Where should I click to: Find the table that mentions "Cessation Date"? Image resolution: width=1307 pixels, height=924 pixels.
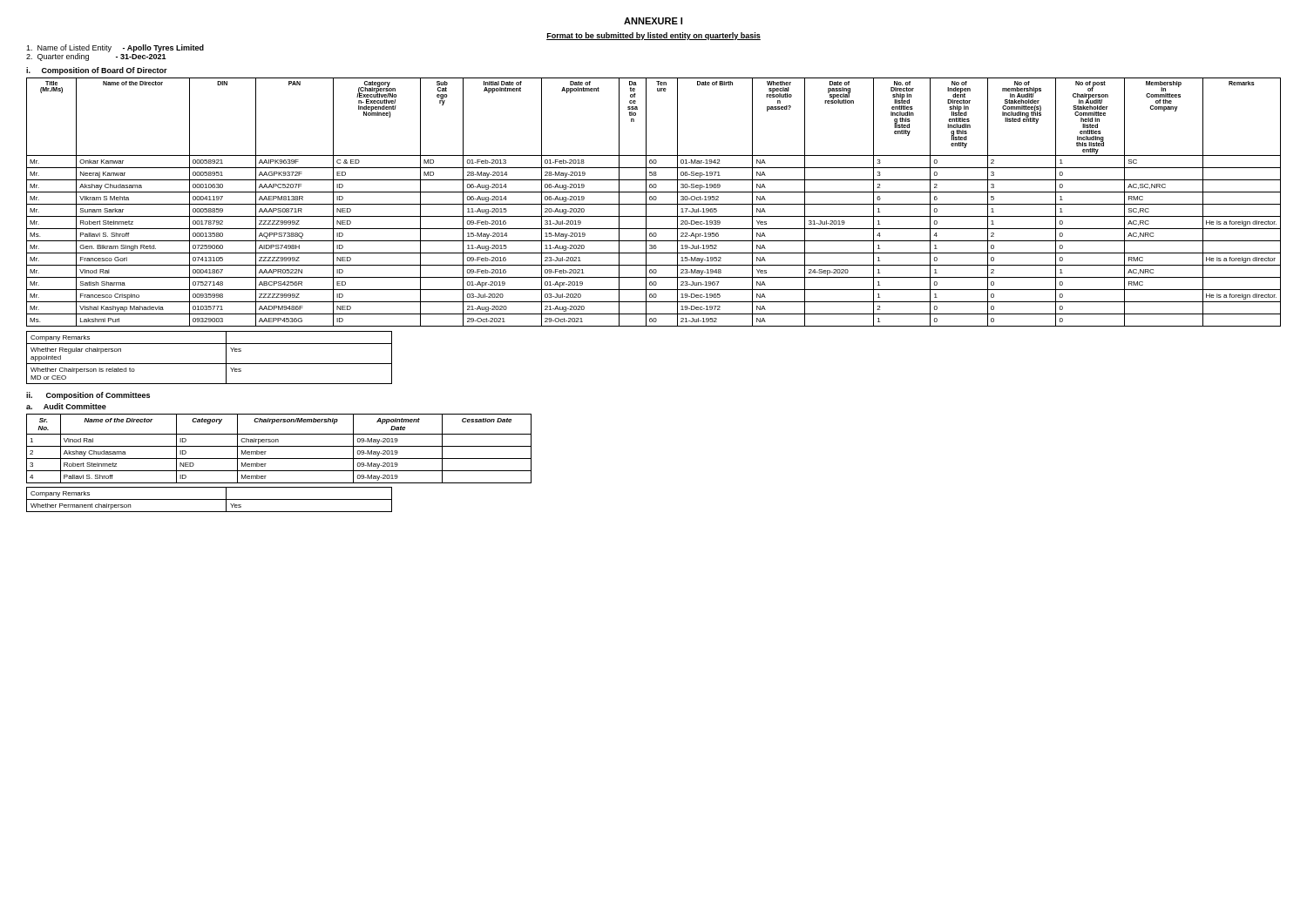tap(654, 449)
